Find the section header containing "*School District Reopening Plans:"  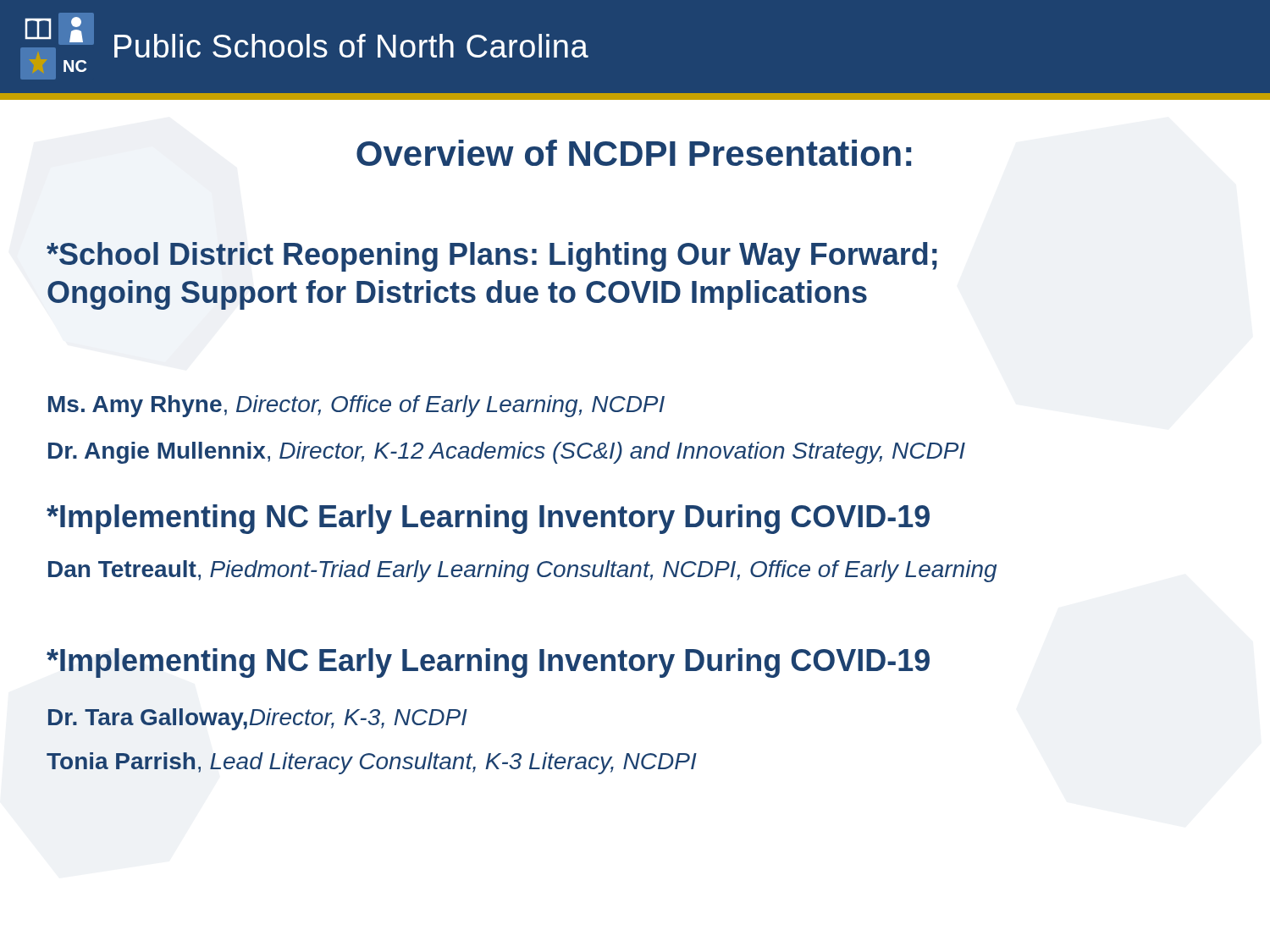click(x=635, y=273)
